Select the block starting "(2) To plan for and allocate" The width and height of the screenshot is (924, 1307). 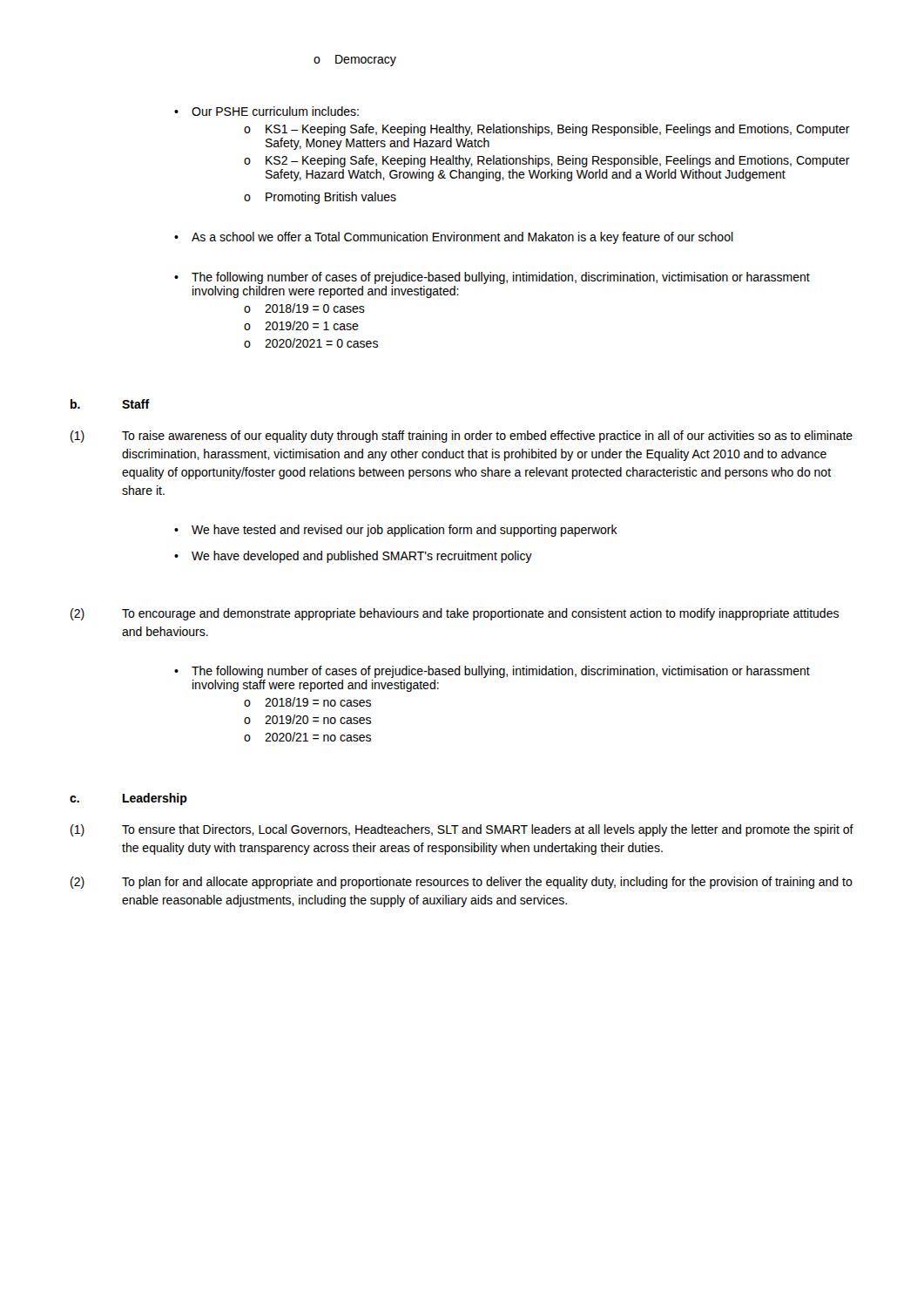(462, 891)
